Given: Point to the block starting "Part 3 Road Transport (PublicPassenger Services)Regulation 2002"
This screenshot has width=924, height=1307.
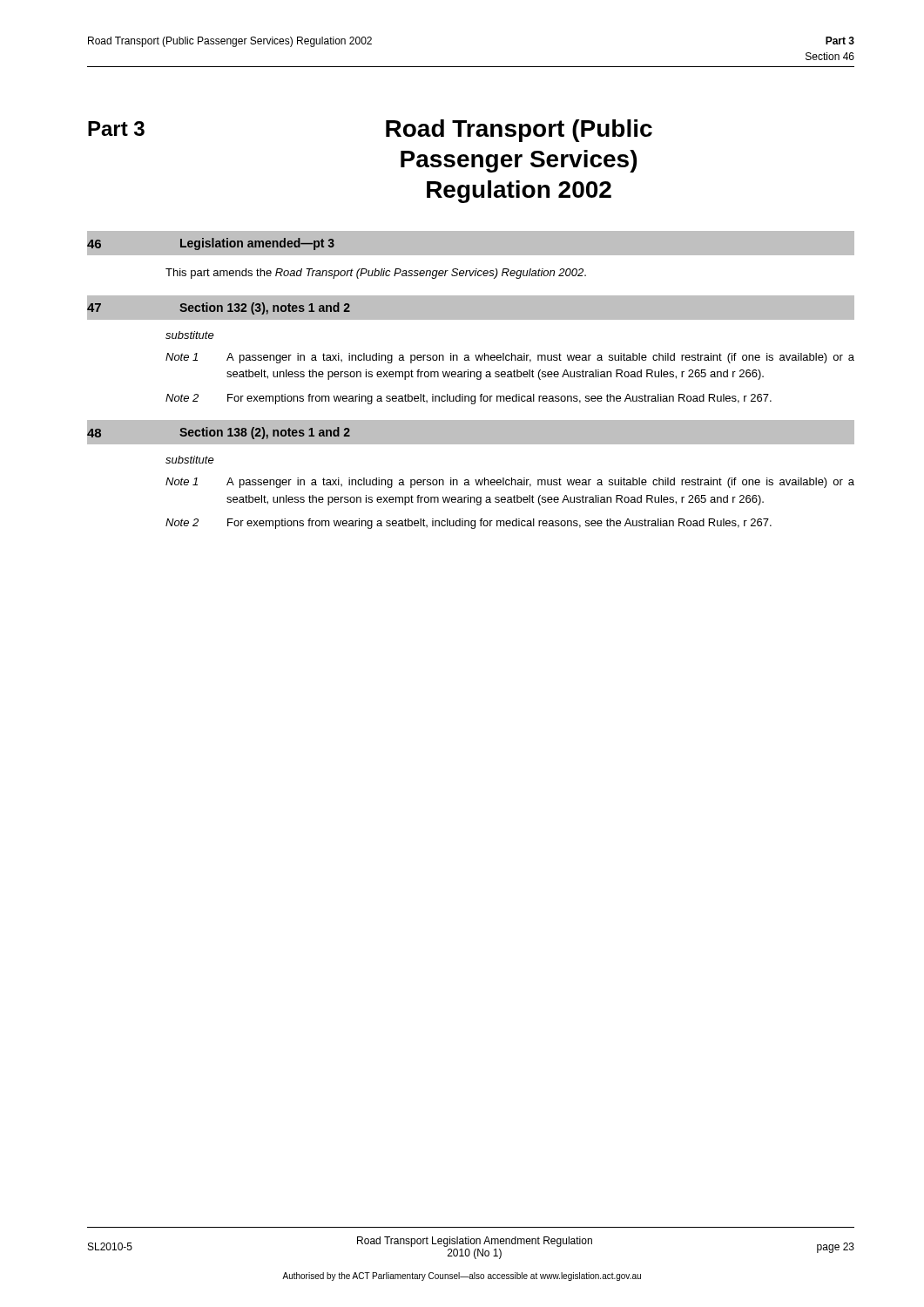Looking at the screenshot, I should click(471, 159).
